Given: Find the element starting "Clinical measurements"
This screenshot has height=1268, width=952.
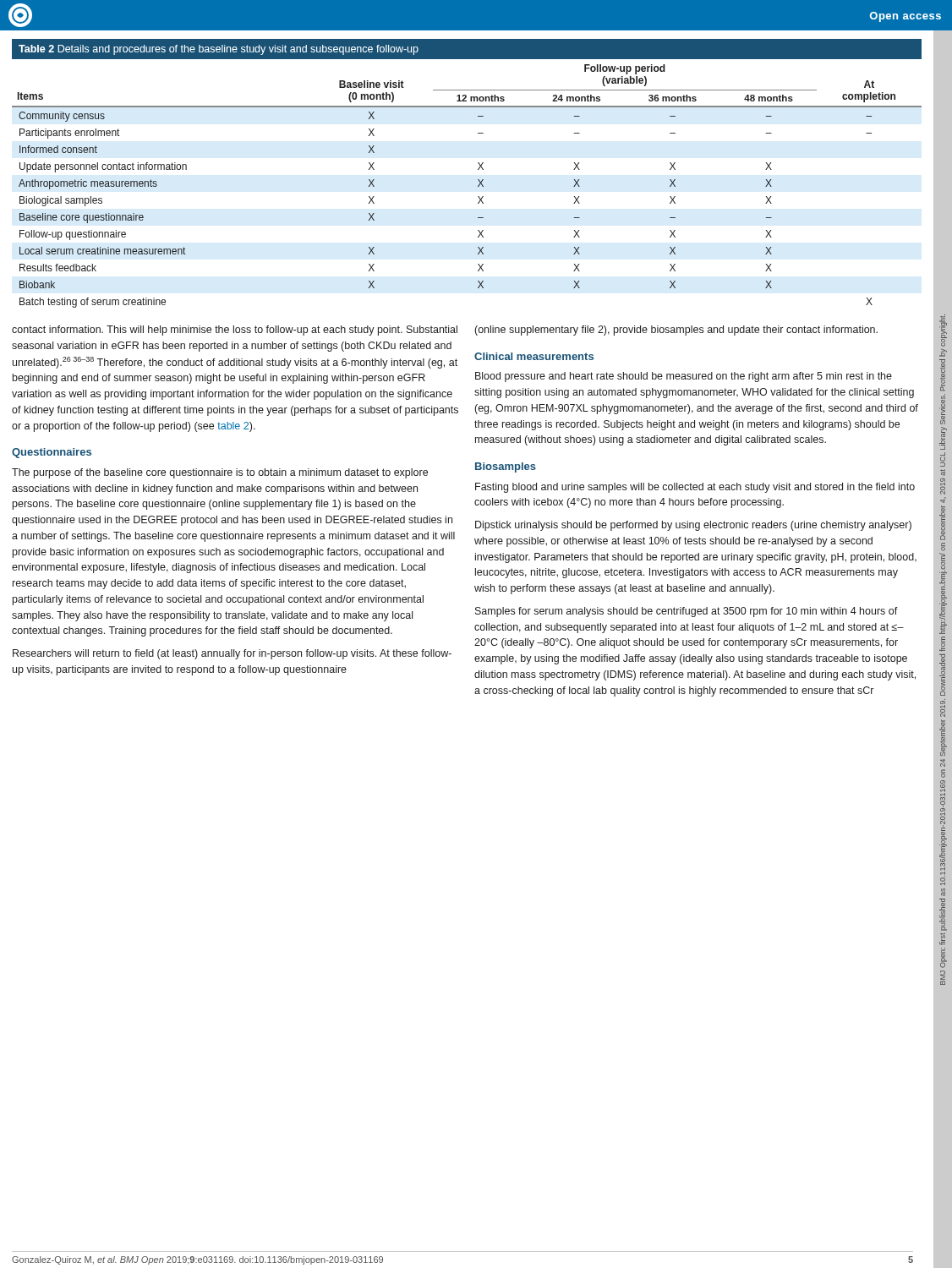Looking at the screenshot, I should point(534,356).
